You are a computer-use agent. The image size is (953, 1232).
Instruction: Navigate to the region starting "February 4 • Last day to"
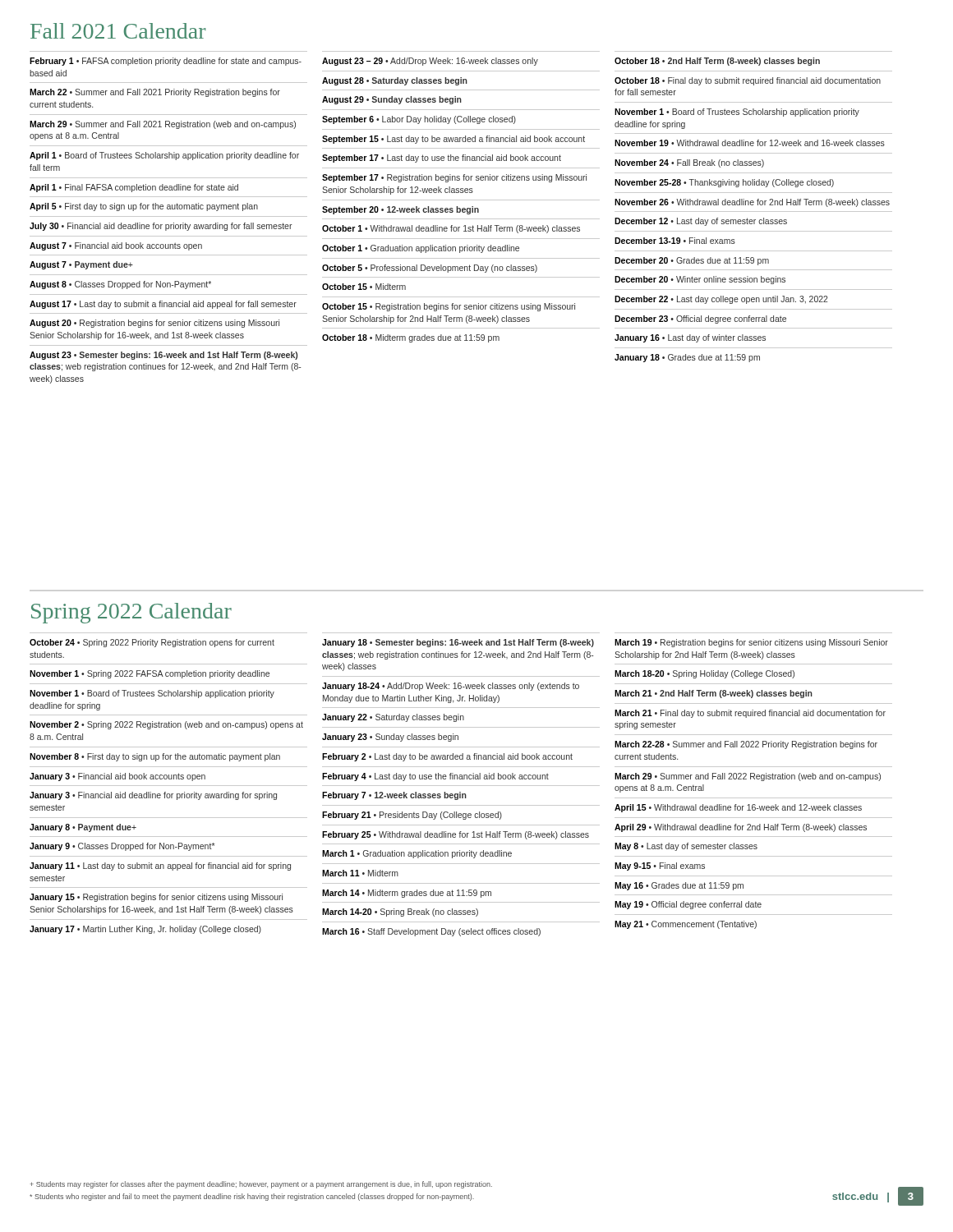pos(435,776)
